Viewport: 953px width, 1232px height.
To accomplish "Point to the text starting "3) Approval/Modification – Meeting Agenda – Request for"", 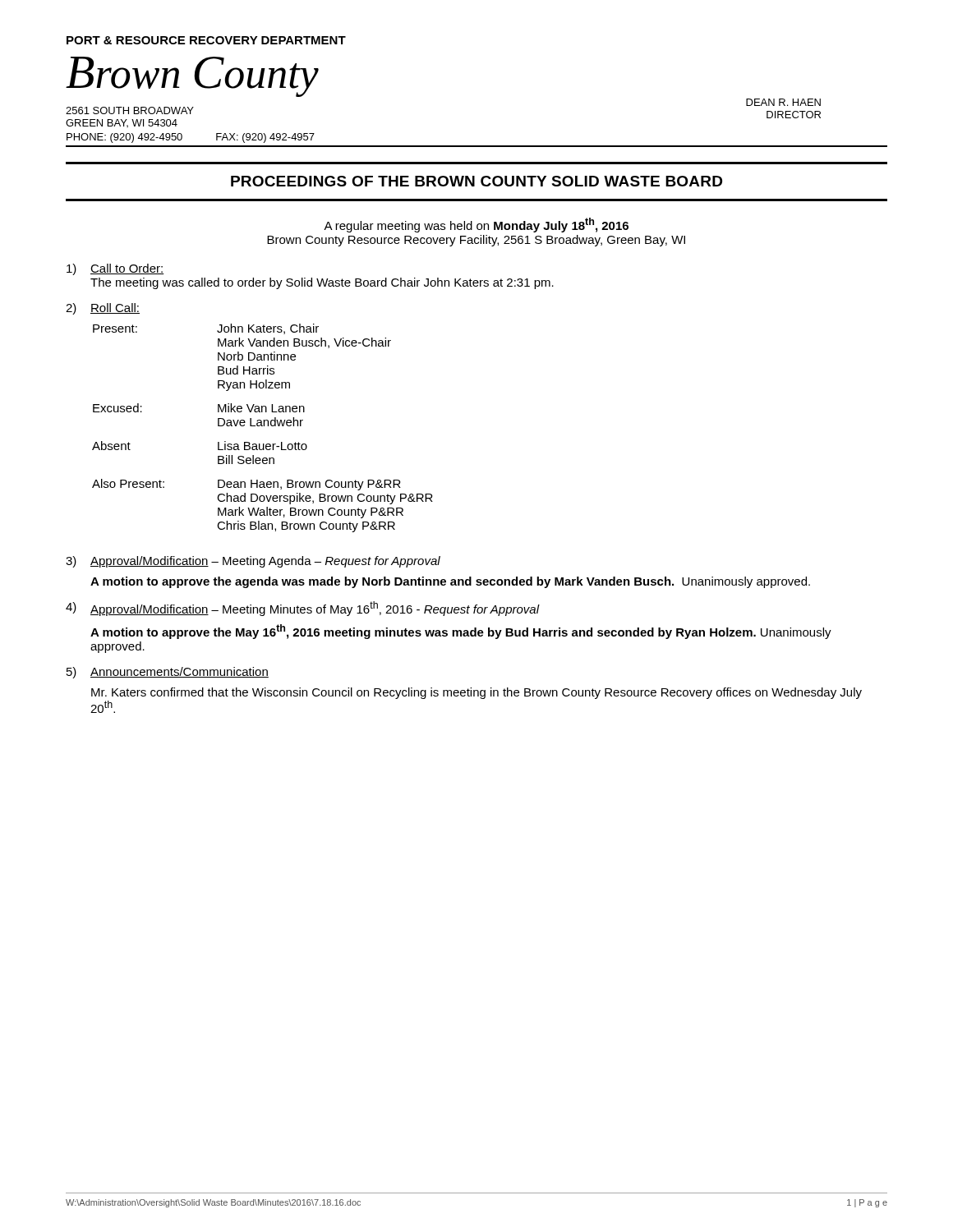I will tap(468, 571).
